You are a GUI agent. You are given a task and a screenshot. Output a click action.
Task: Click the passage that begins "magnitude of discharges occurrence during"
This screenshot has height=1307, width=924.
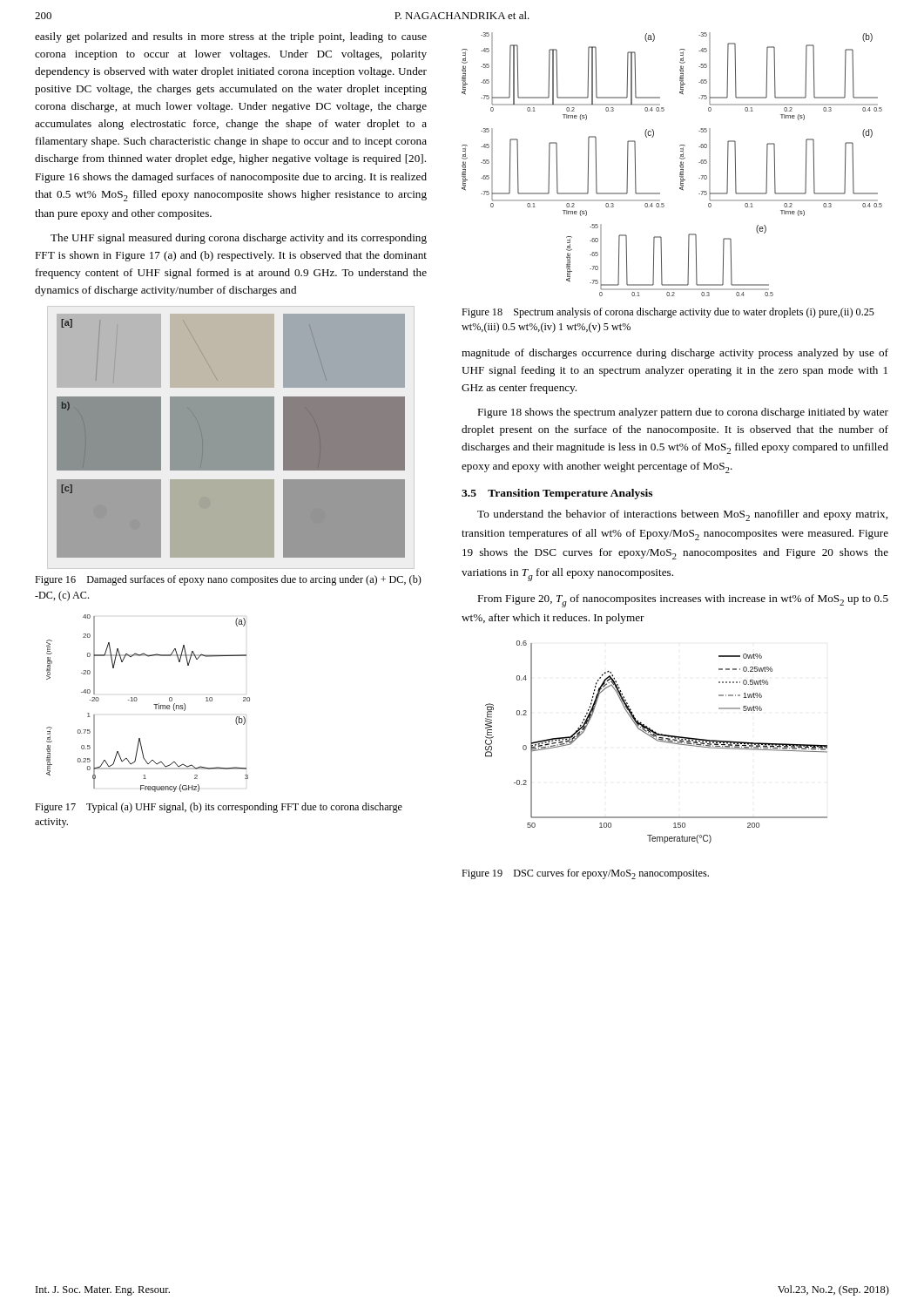[675, 370]
